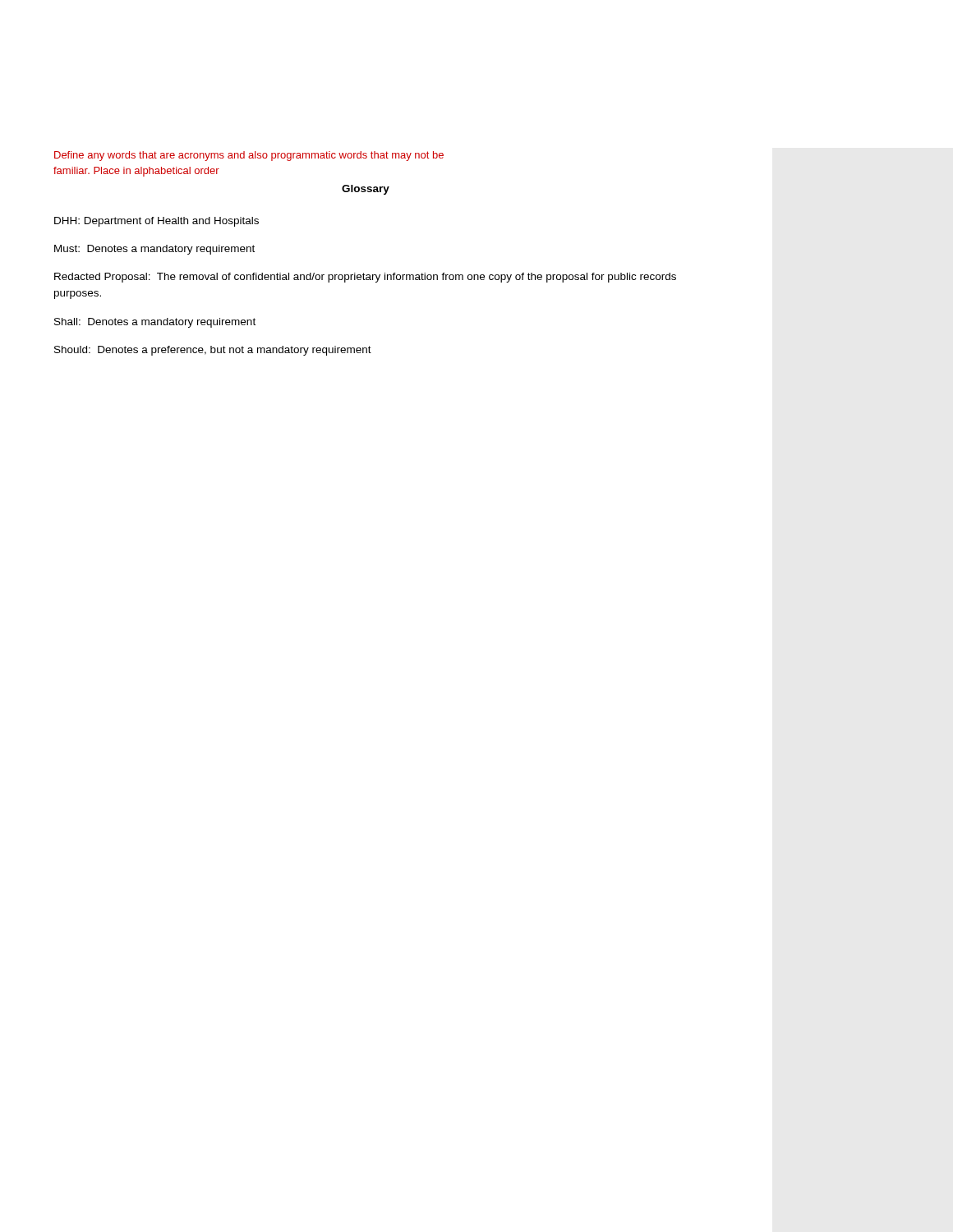Image resolution: width=953 pixels, height=1232 pixels.
Task: Locate the text block starting "Shall: Denotes a mandatory requirement"
Action: pyautogui.click(x=154, y=321)
